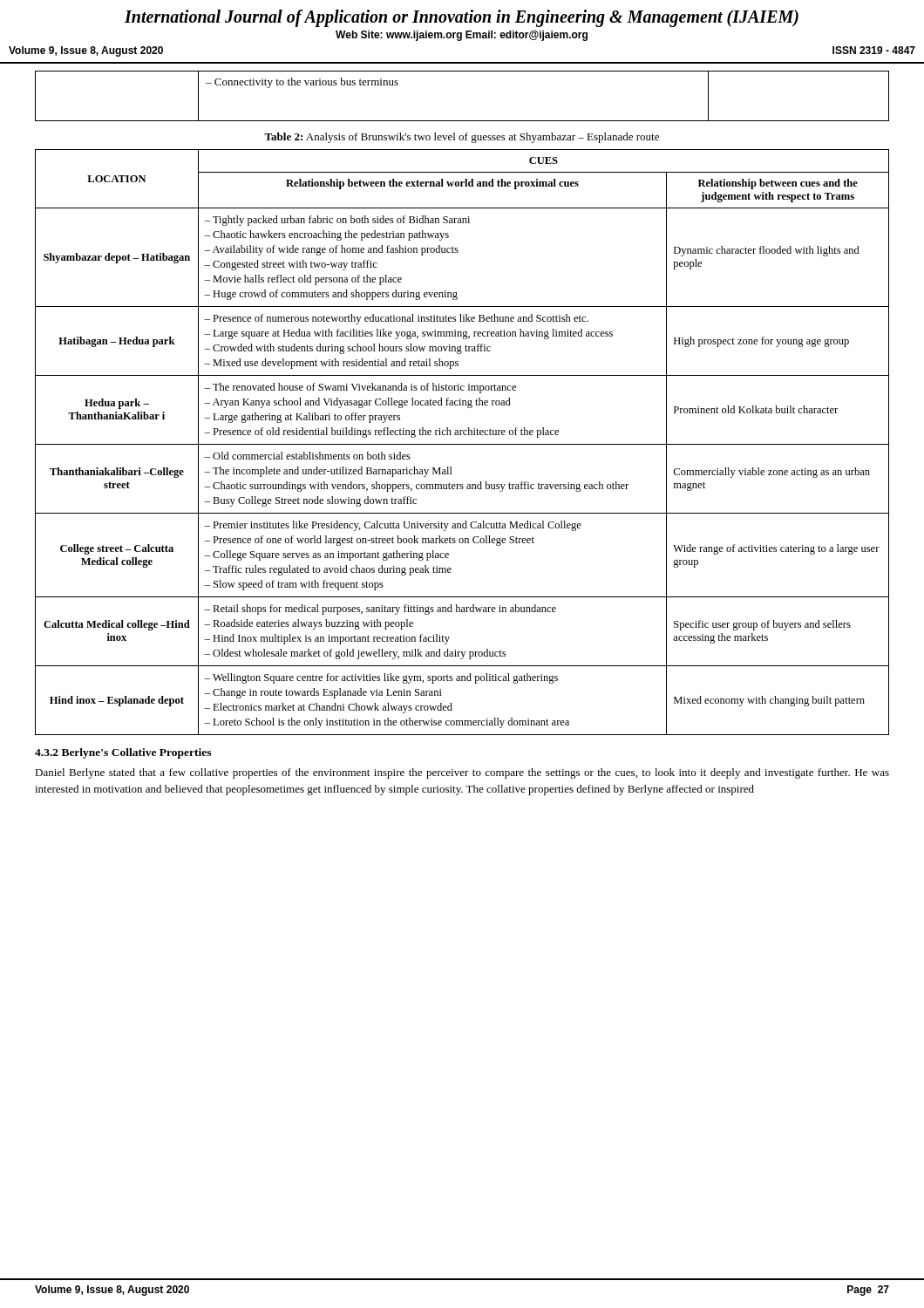Click the passage that begins "Daniel Berlyne stated that a few collative properties"
The width and height of the screenshot is (924, 1308).
pyautogui.click(x=462, y=780)
